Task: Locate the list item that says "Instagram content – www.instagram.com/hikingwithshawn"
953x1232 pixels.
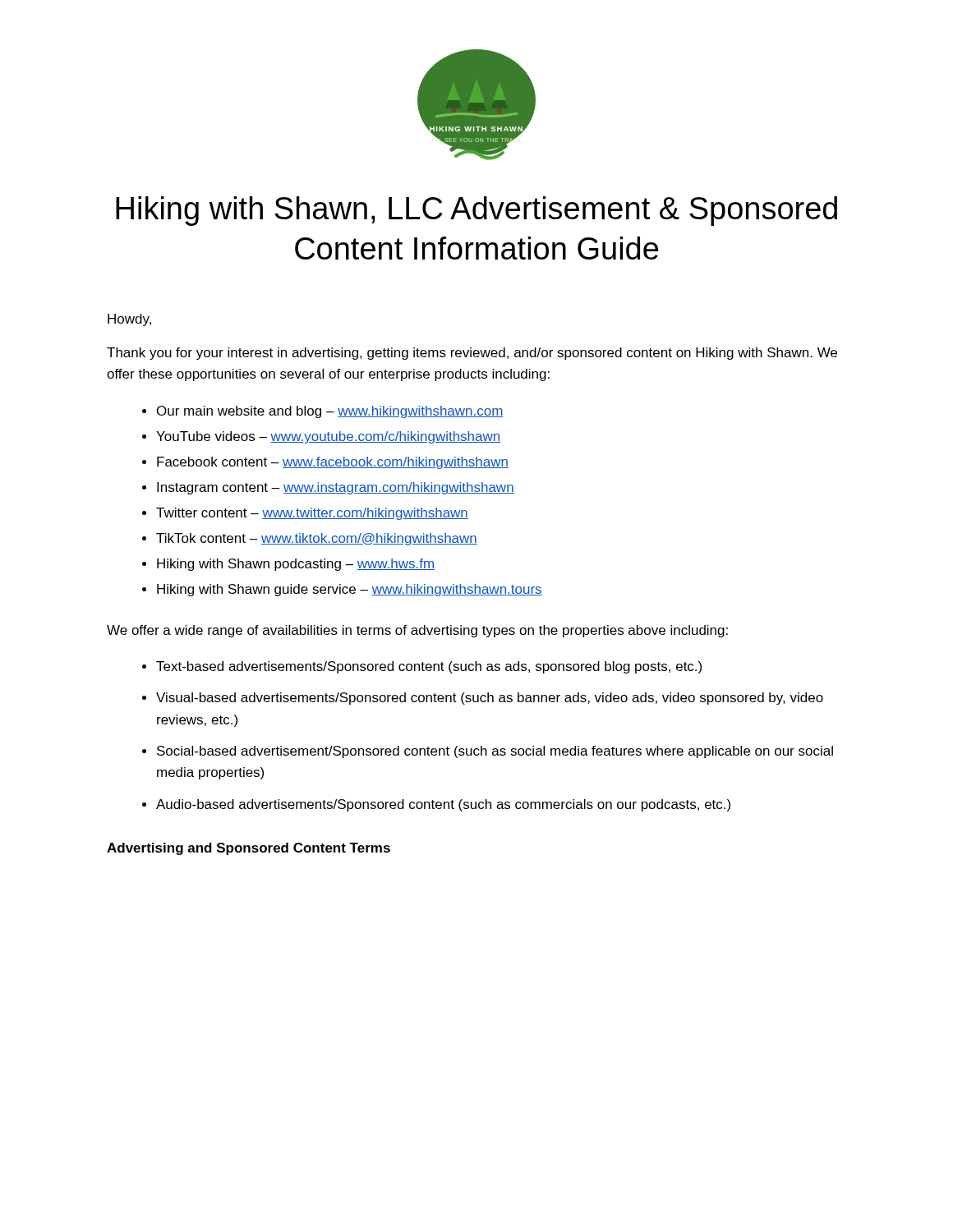Action: pyautogui.click(x=501, y=488)
